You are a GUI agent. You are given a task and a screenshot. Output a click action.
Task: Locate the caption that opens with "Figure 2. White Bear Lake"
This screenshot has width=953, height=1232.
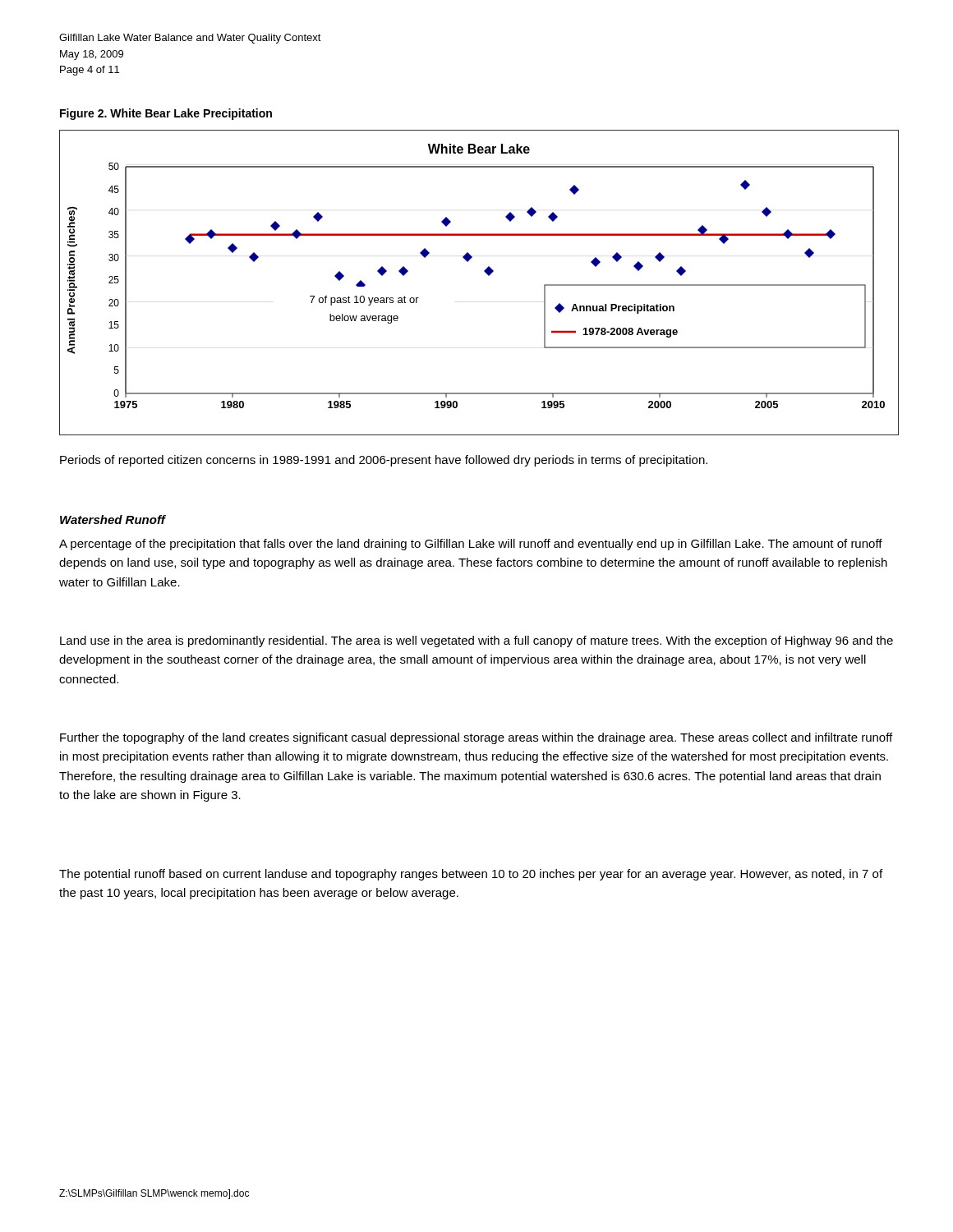(x=166, y=113)
